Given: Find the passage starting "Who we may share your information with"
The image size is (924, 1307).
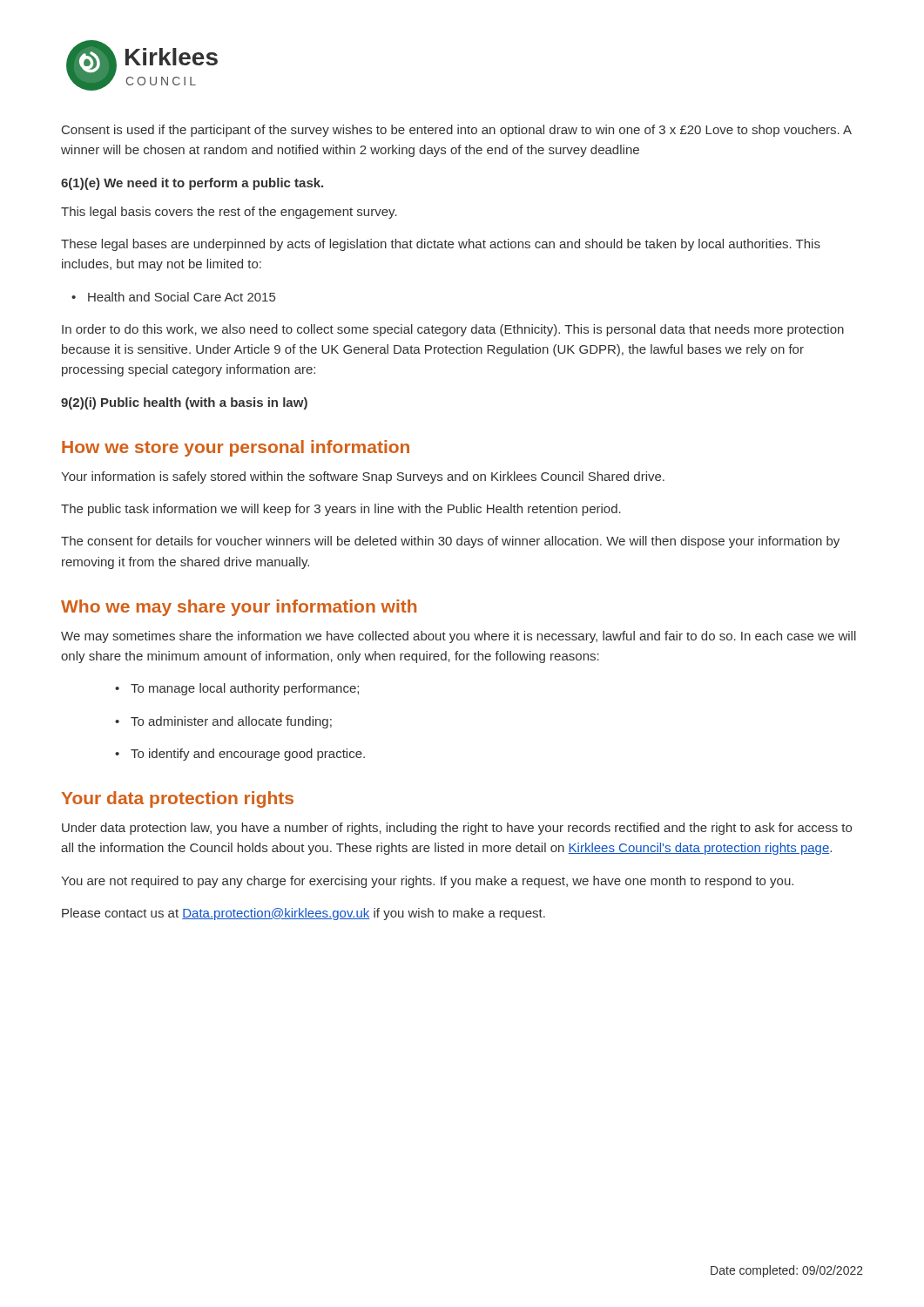Looking at the screenshot, I should [x=239, y=608].
